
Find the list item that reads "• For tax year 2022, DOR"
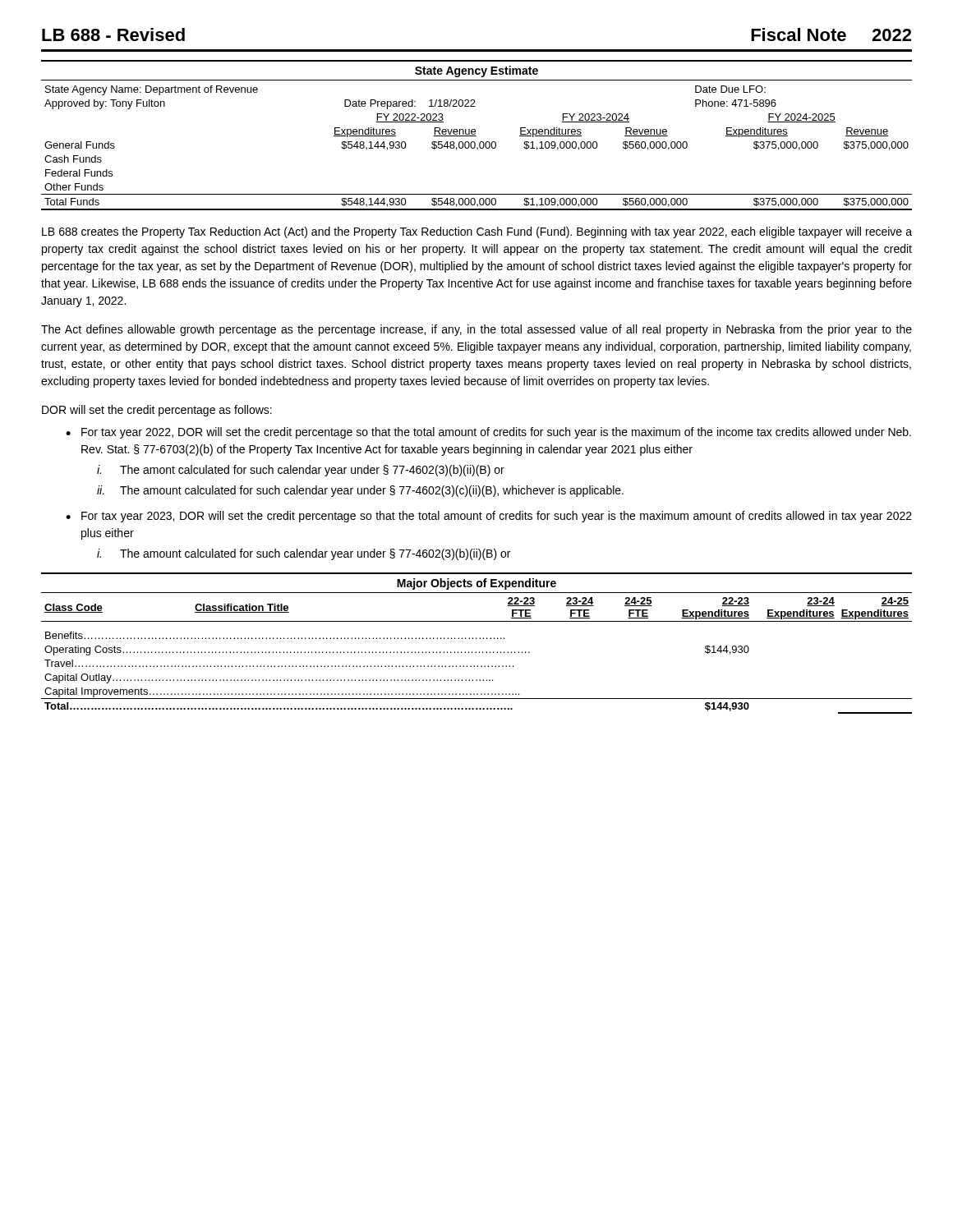click(489, 463)
